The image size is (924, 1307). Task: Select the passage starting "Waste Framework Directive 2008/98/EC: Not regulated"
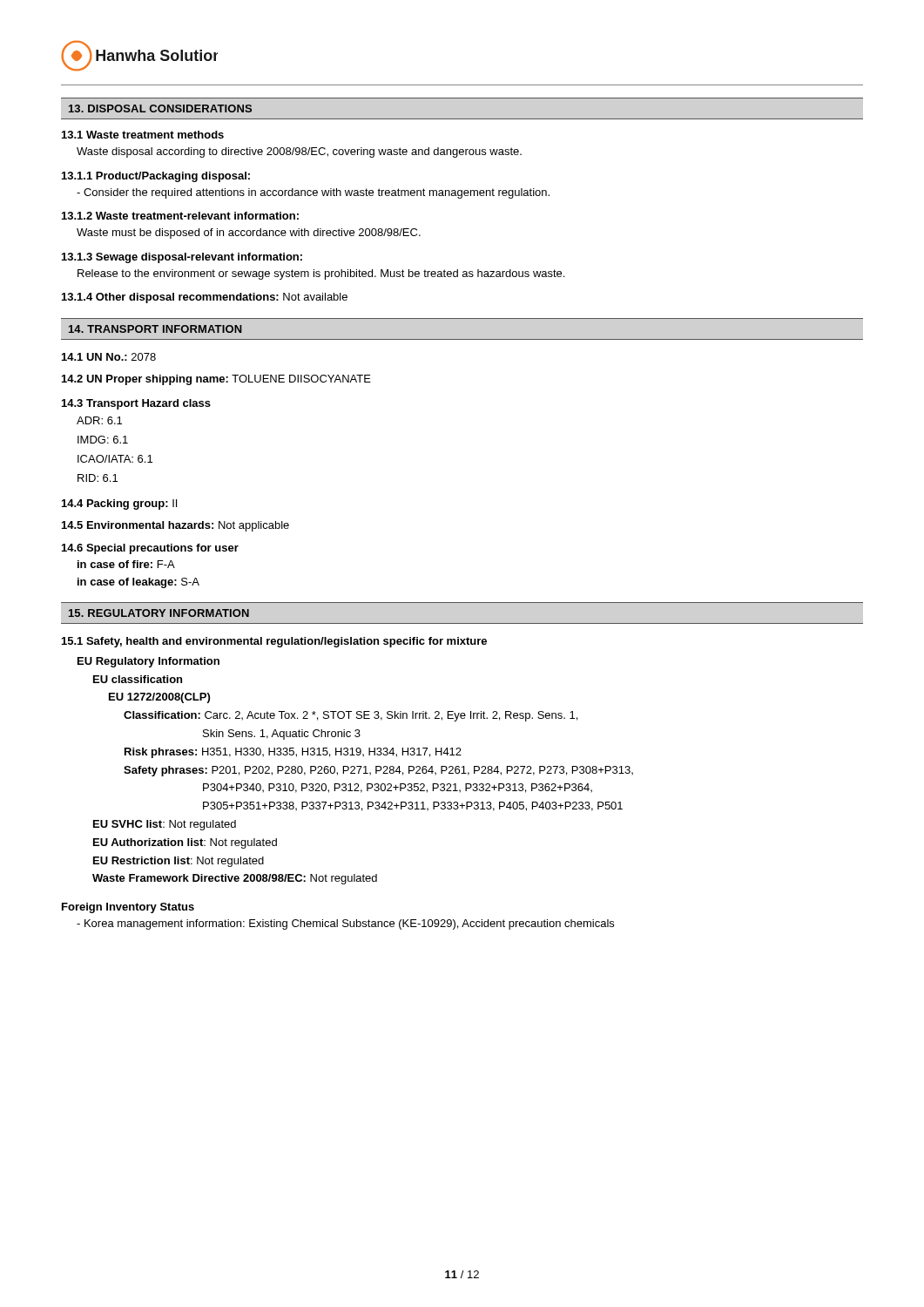click(x=235, y=878)
